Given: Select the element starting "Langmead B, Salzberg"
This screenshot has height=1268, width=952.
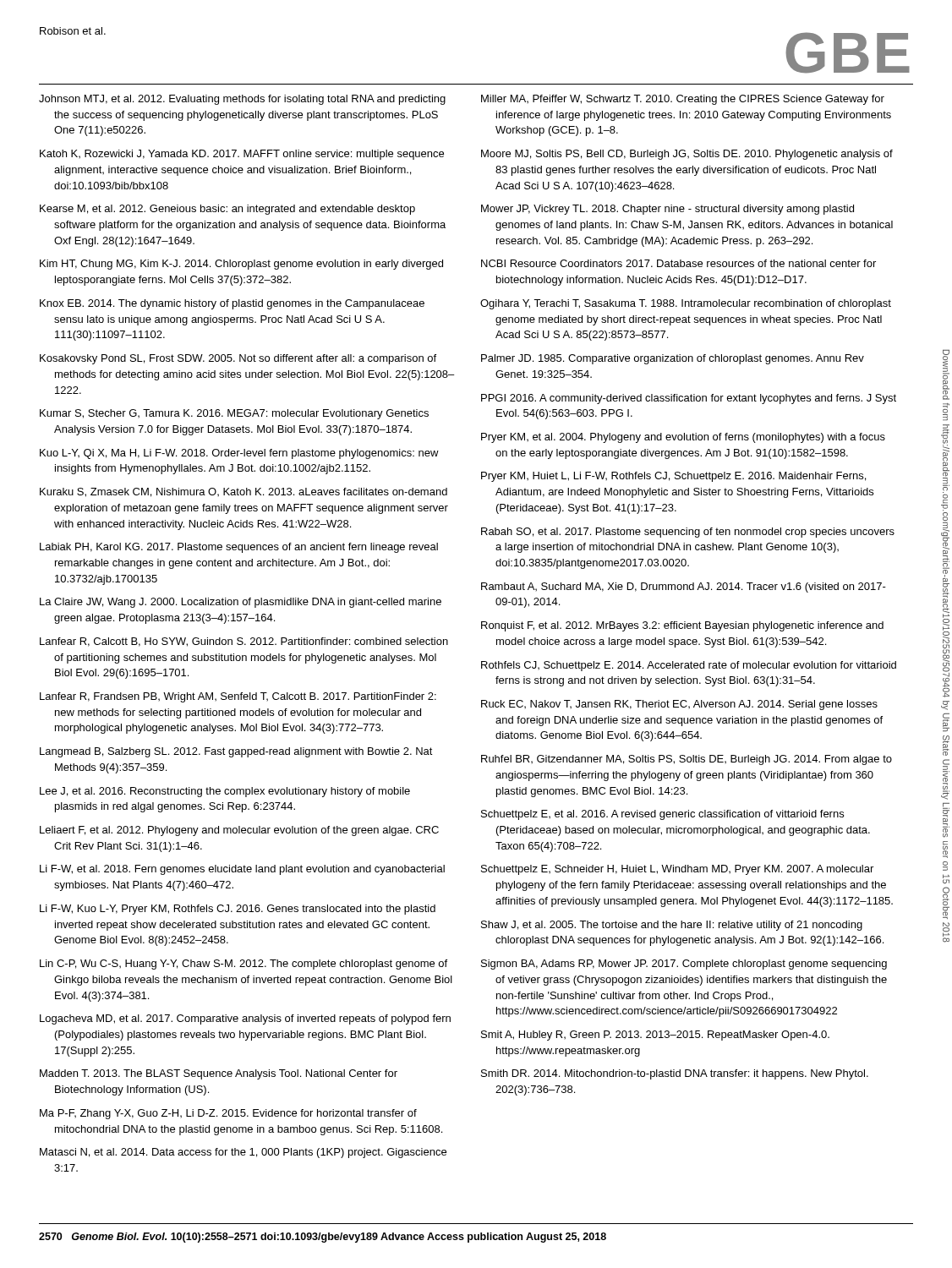Looking at the screenshot, I should [236, 759].
